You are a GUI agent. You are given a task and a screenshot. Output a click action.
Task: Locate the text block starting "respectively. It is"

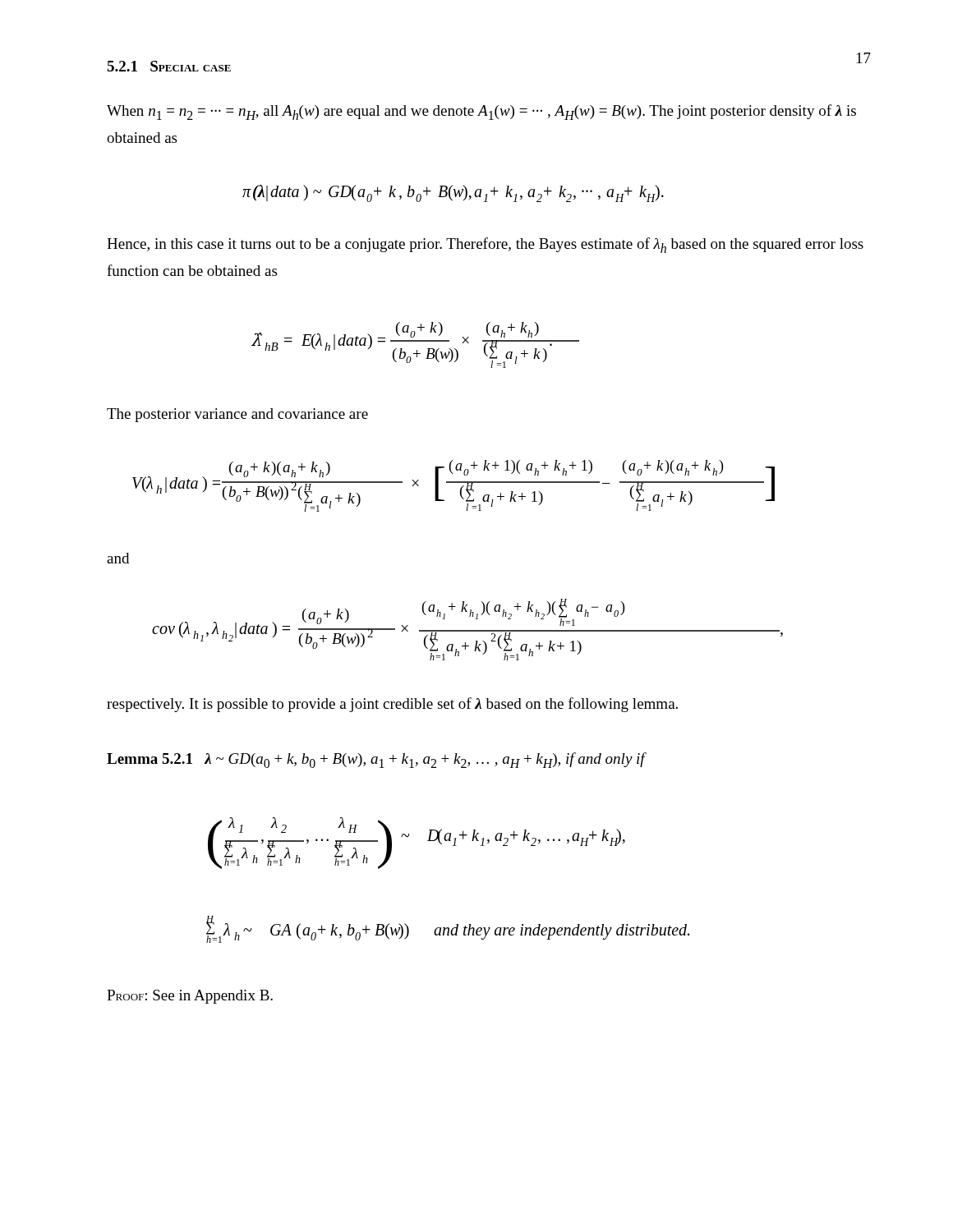(393, 703)
